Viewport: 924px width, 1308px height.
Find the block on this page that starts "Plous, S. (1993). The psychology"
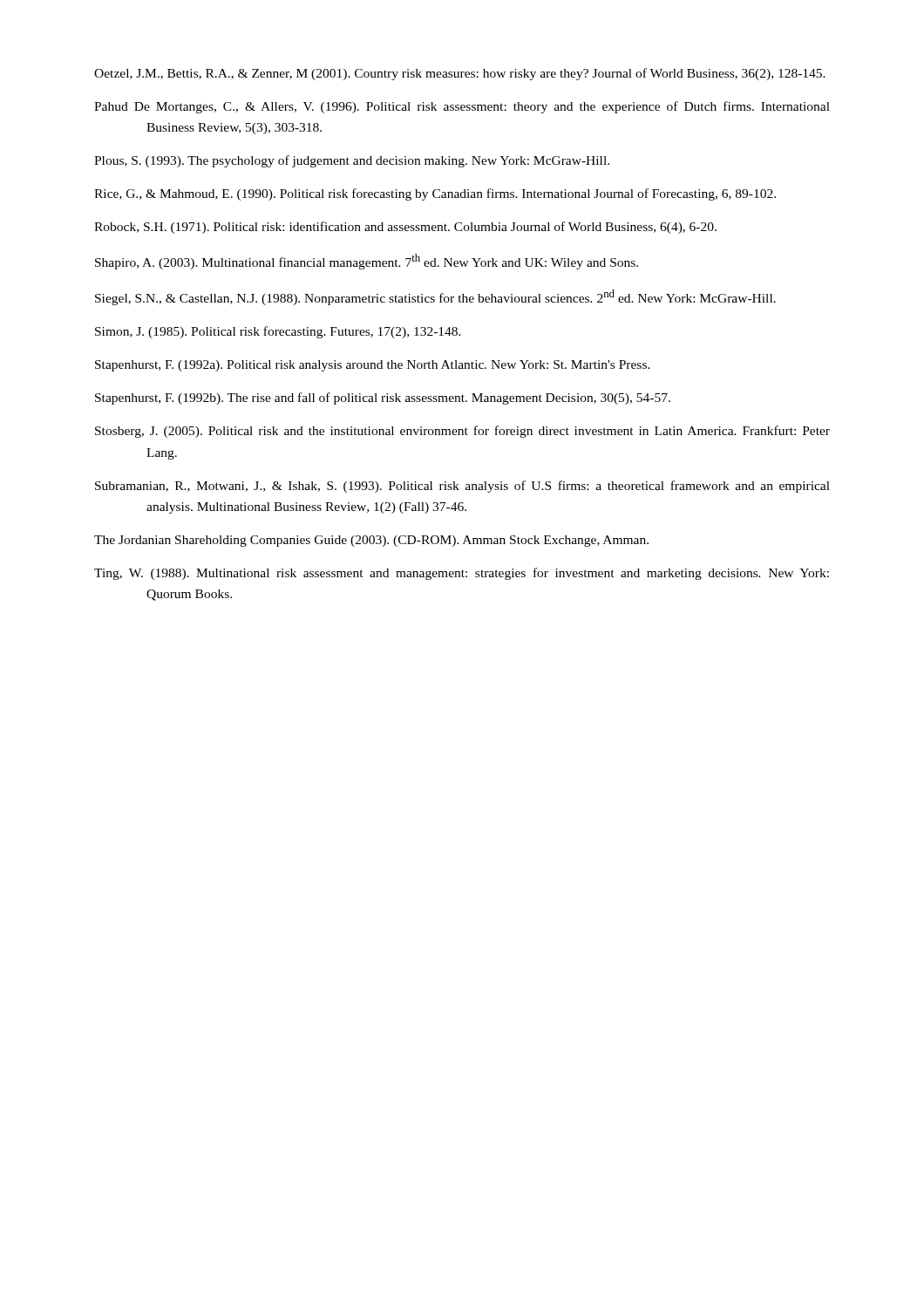pyautogui.click(x=352, y=160)
